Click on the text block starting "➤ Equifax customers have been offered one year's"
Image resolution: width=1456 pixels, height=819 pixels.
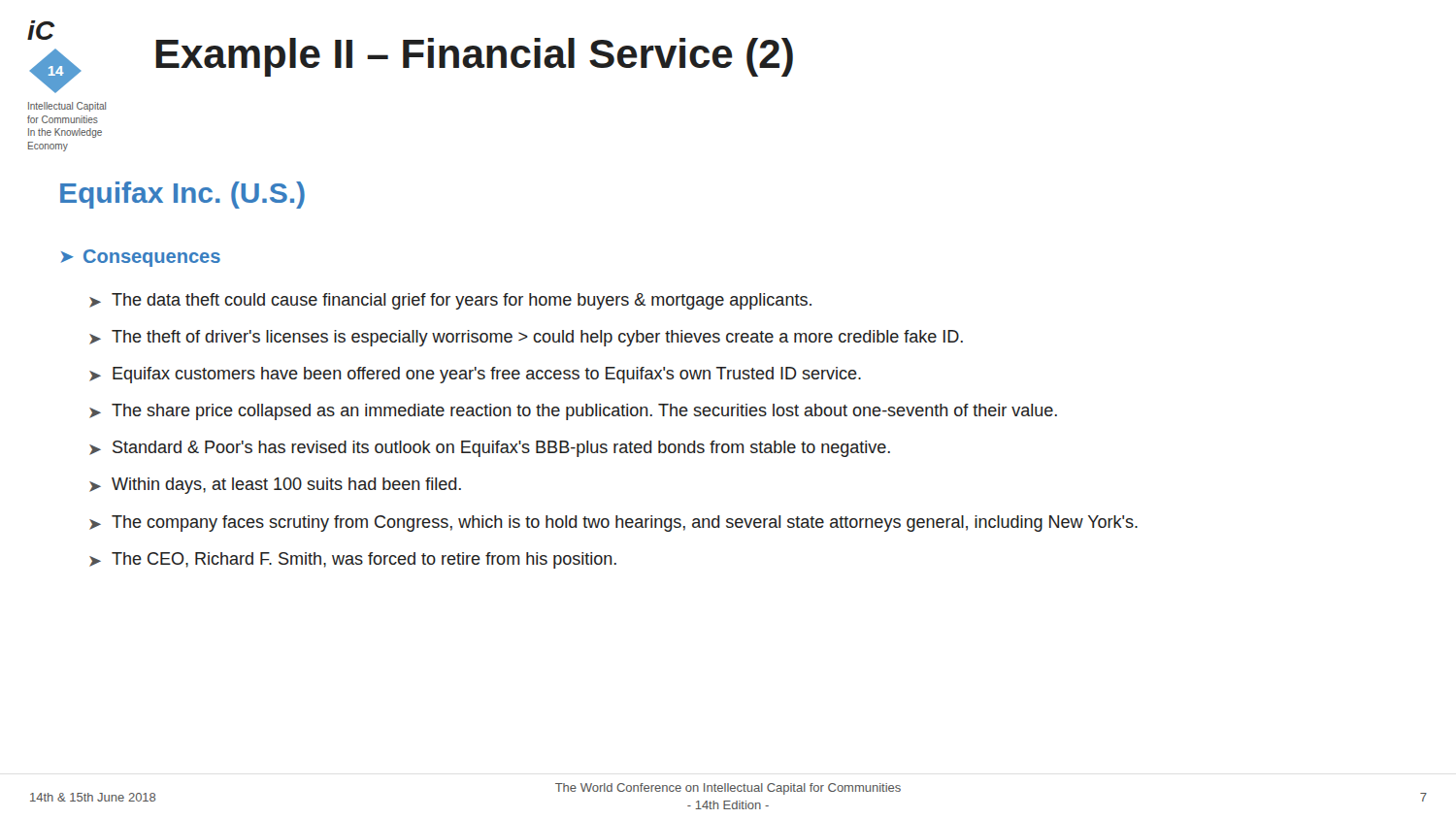point(743,375)
